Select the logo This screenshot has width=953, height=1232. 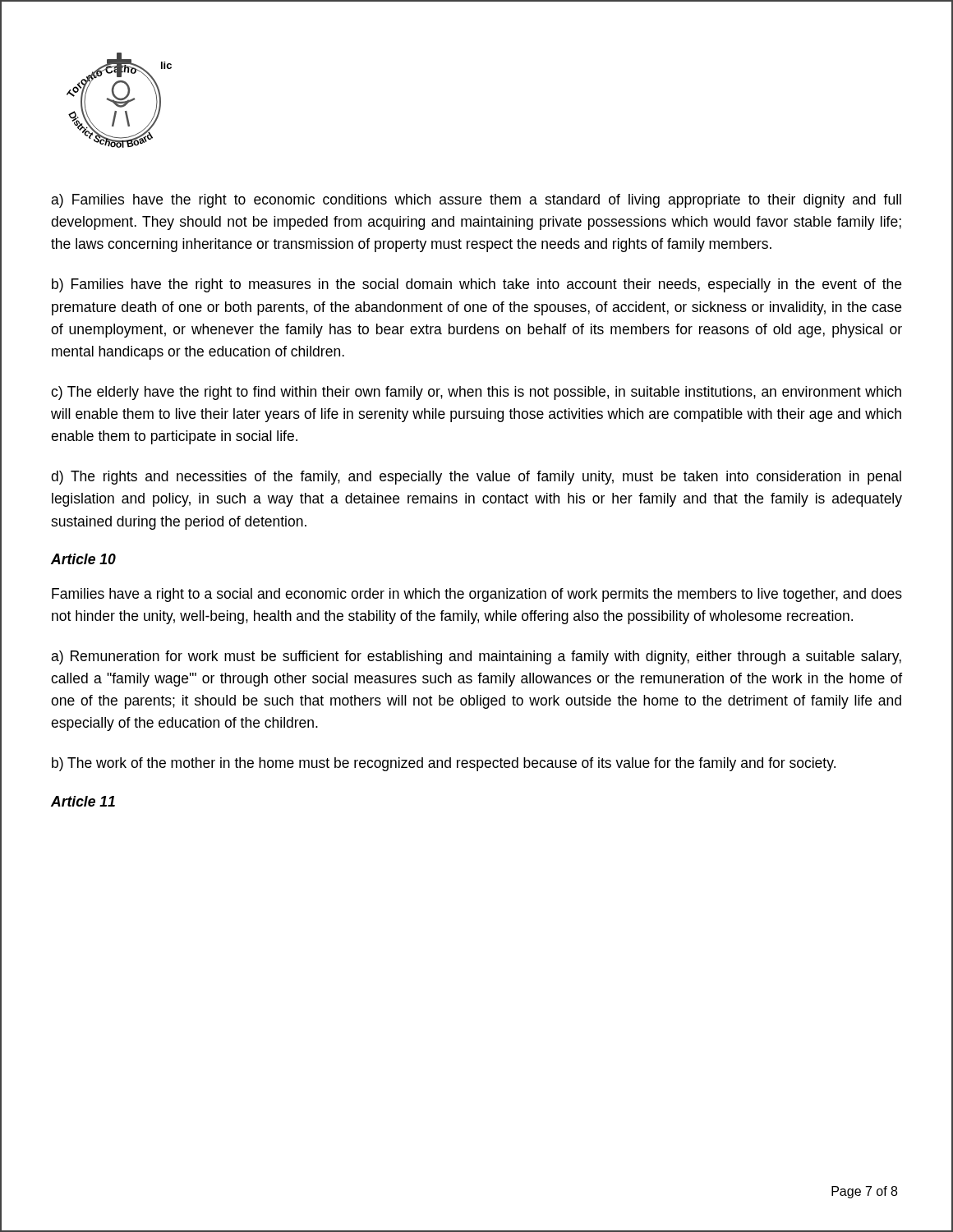121,100
